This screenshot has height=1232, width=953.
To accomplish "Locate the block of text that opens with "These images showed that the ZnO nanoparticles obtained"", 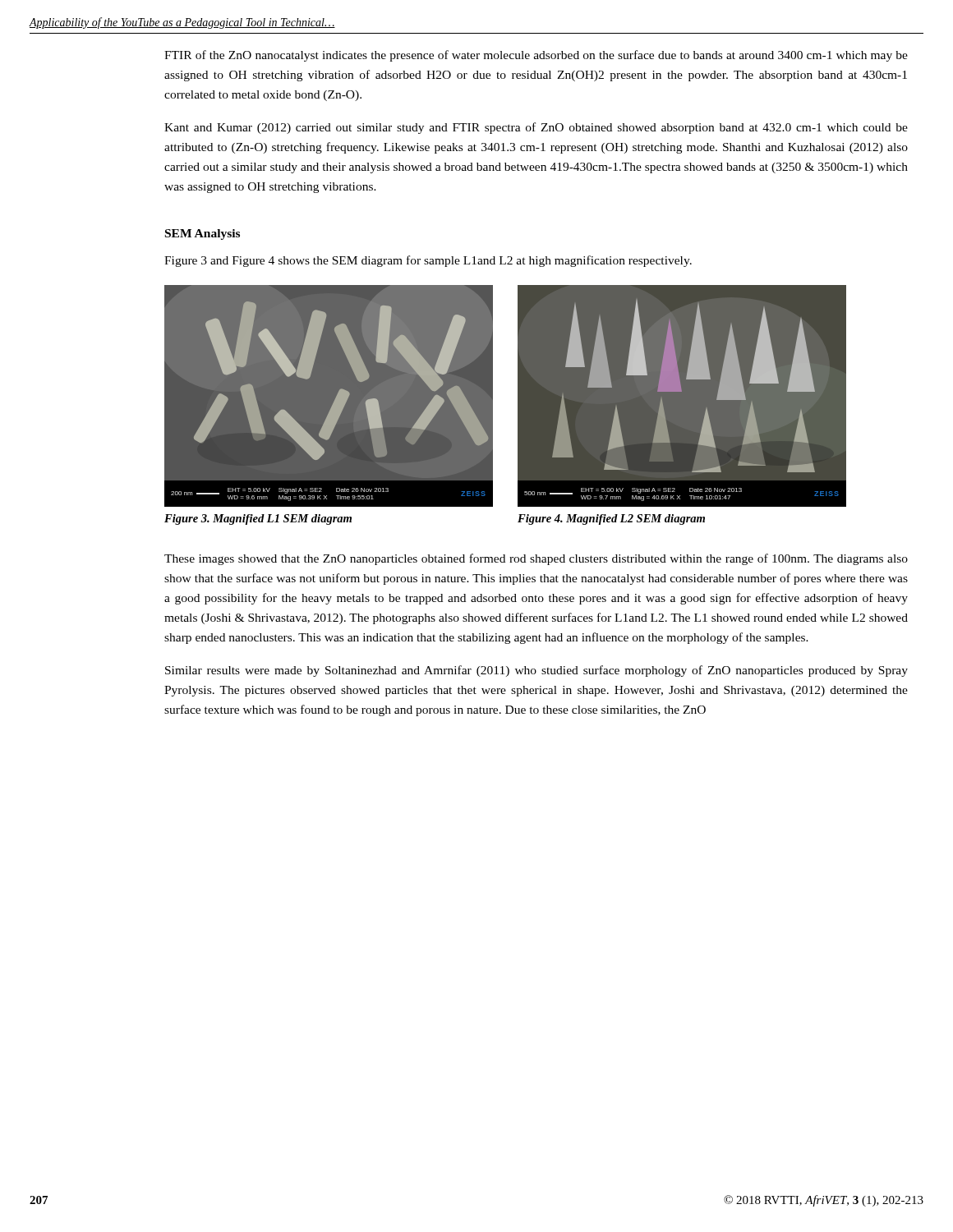I will (536, 598).
